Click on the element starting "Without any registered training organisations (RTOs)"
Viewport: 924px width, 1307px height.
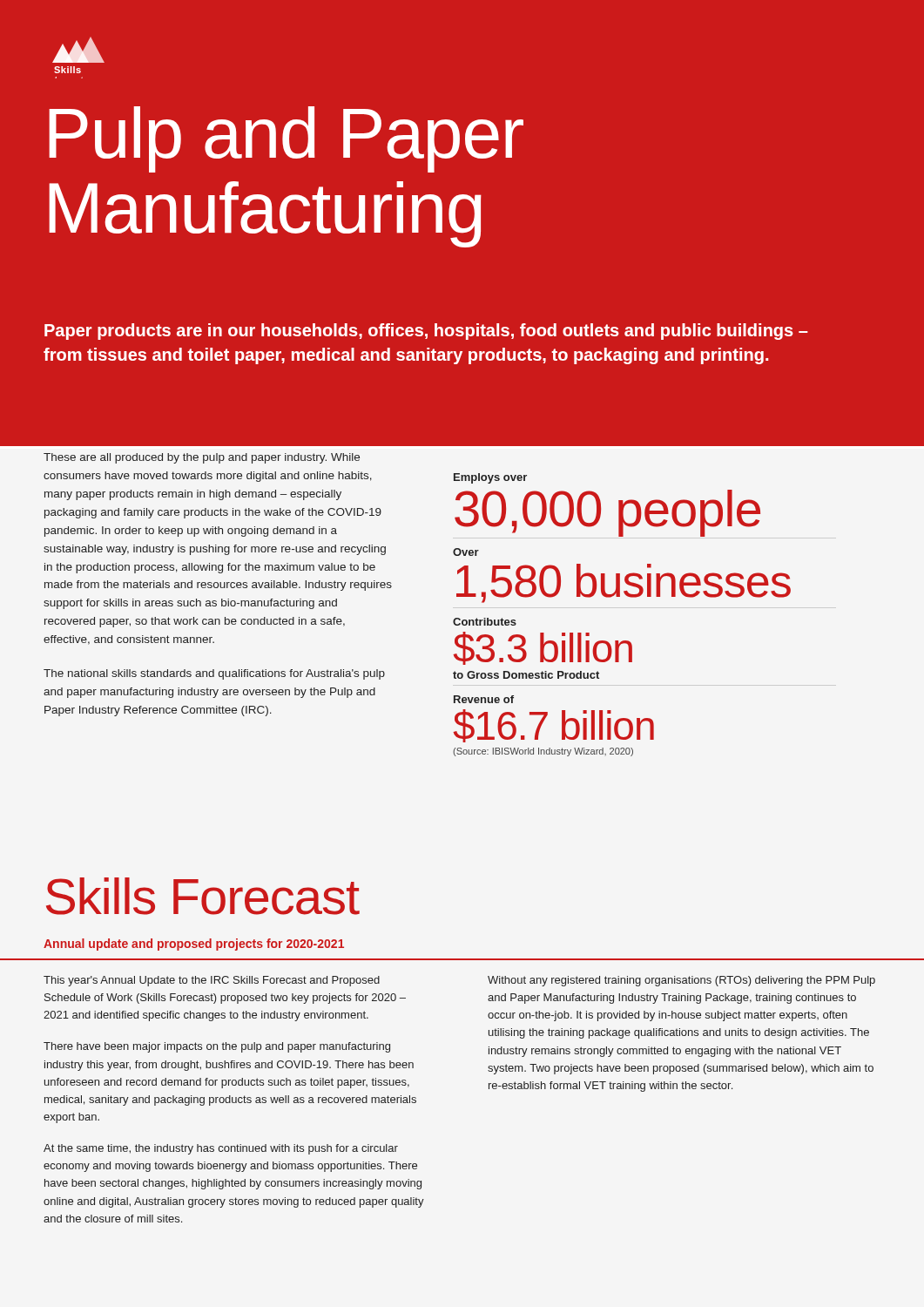pyautogui.click(x=684, y=1033)
